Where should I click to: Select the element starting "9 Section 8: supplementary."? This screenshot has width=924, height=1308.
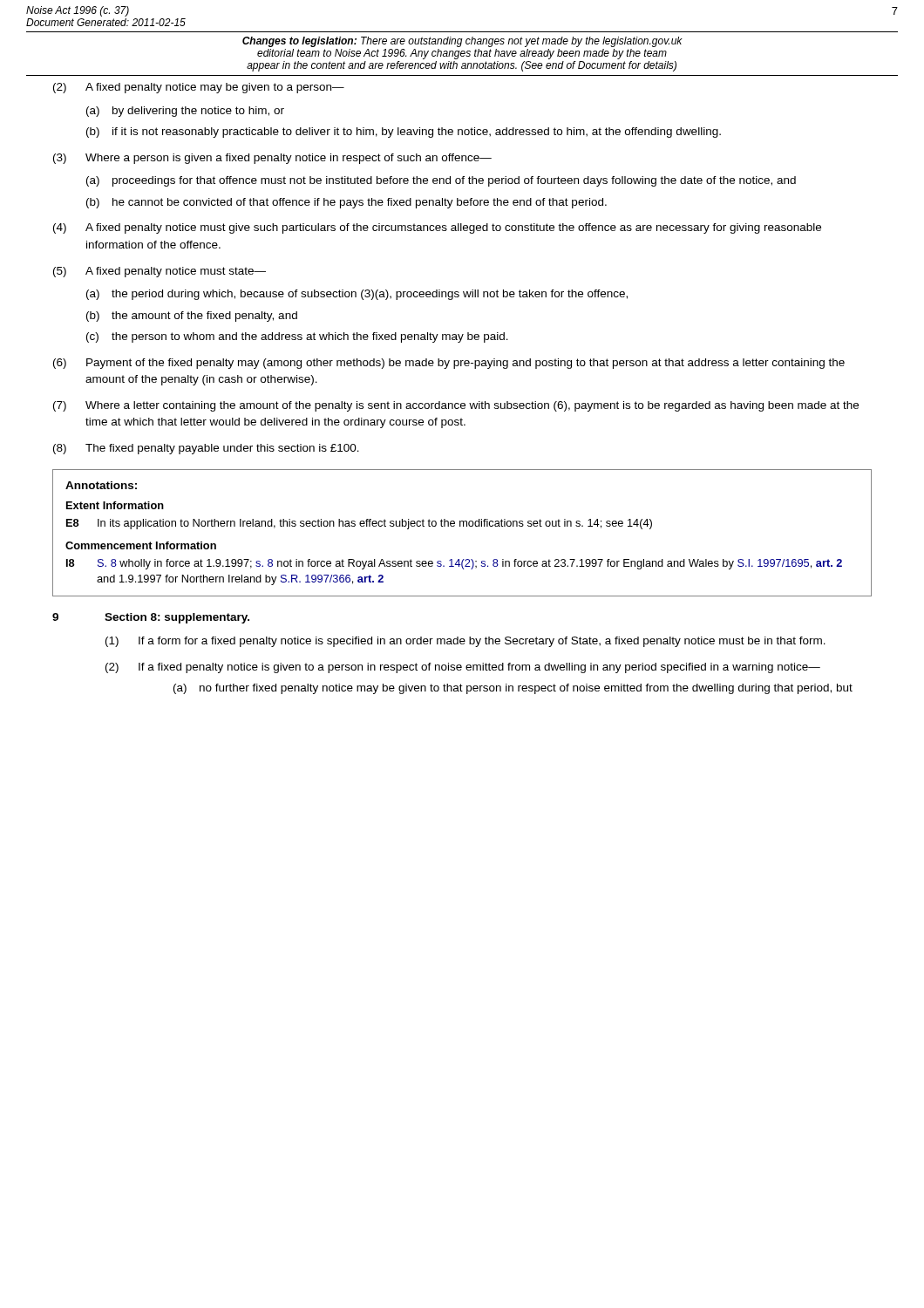151,617
